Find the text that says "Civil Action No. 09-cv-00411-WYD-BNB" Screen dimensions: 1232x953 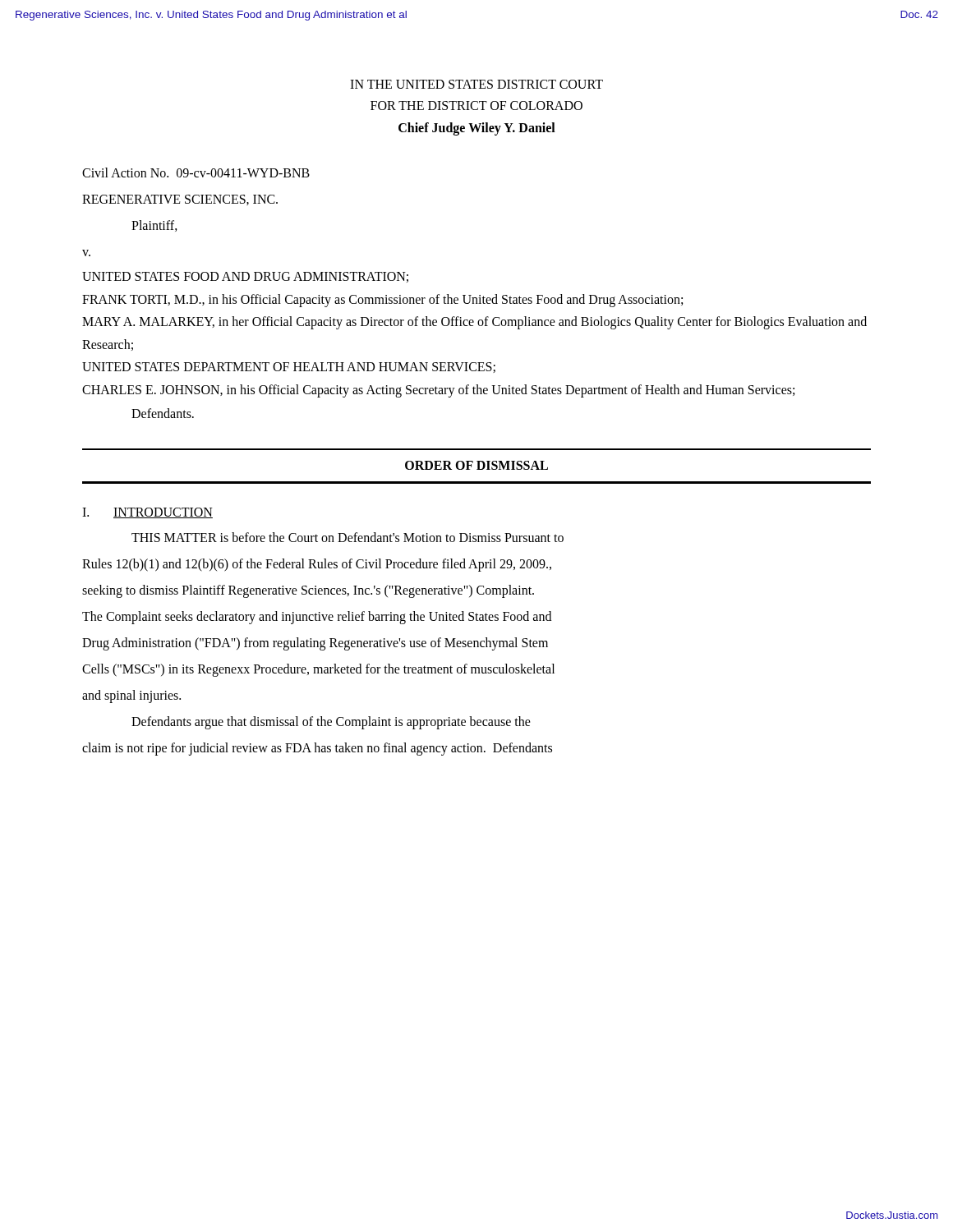196,173
